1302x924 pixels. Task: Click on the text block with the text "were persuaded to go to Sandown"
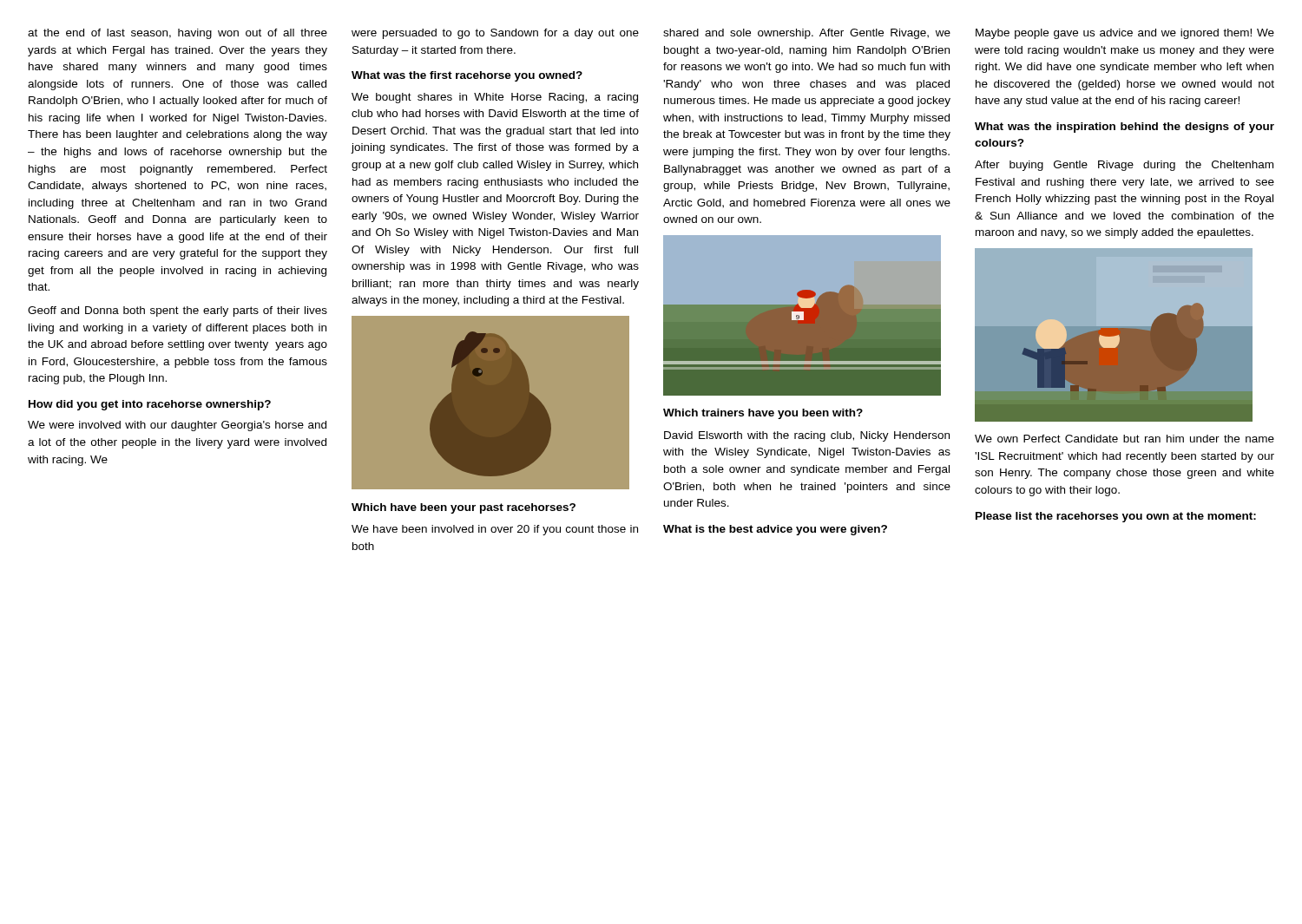[x=495, y=41]
